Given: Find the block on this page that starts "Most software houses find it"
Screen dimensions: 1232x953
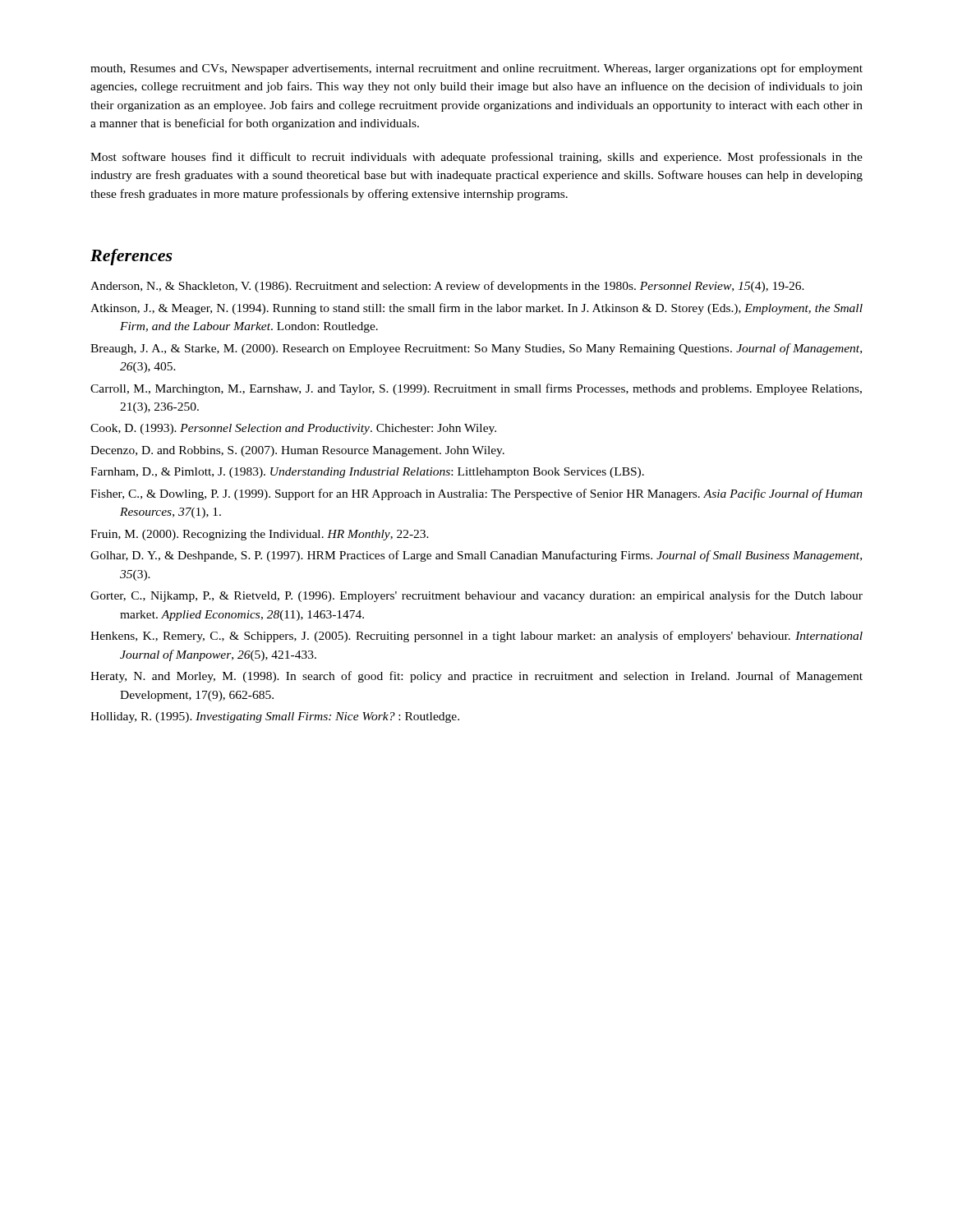Looking at the screenshot, I should [x=476, y=175].
